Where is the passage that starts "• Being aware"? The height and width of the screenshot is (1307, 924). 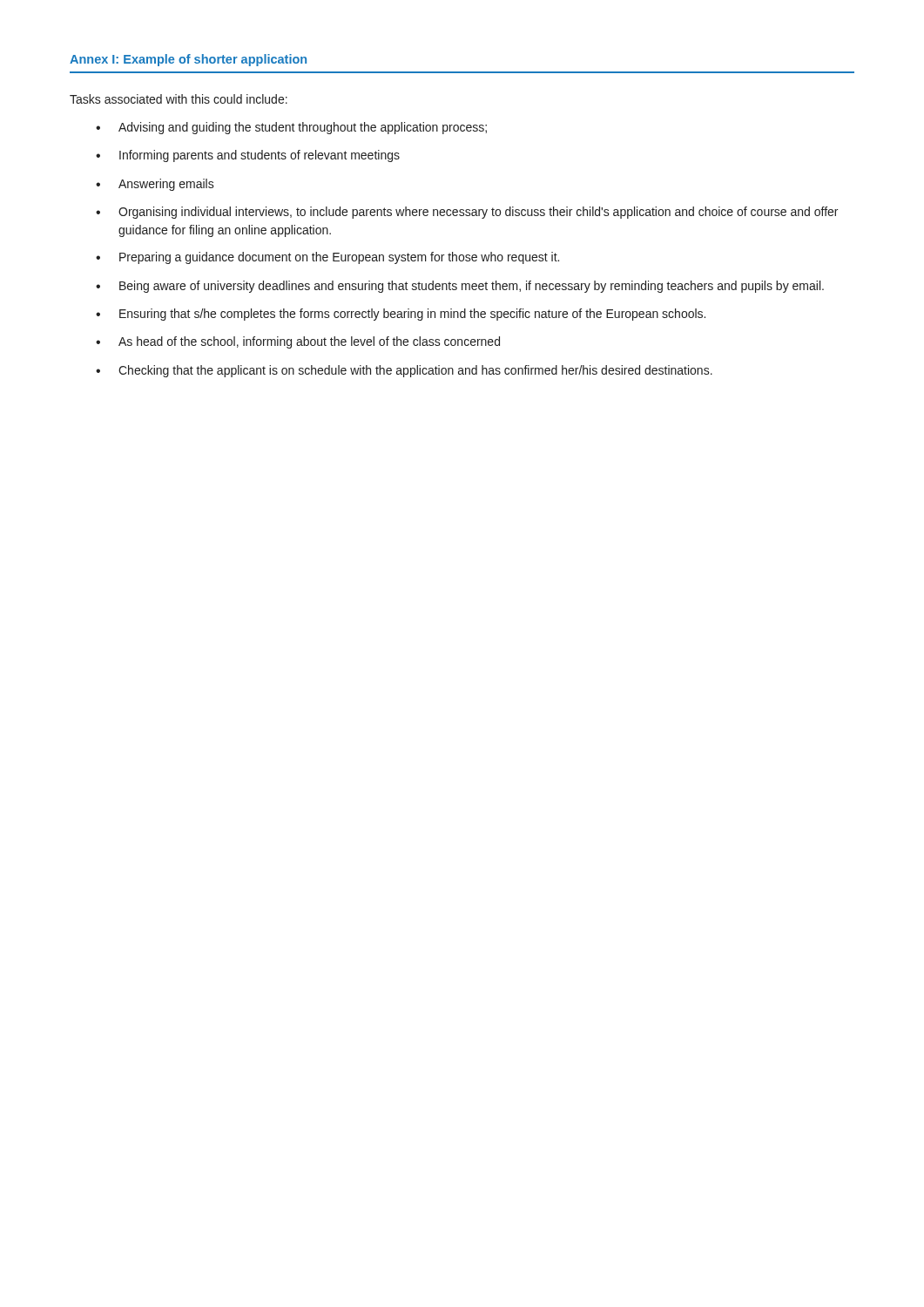[475, 286]
